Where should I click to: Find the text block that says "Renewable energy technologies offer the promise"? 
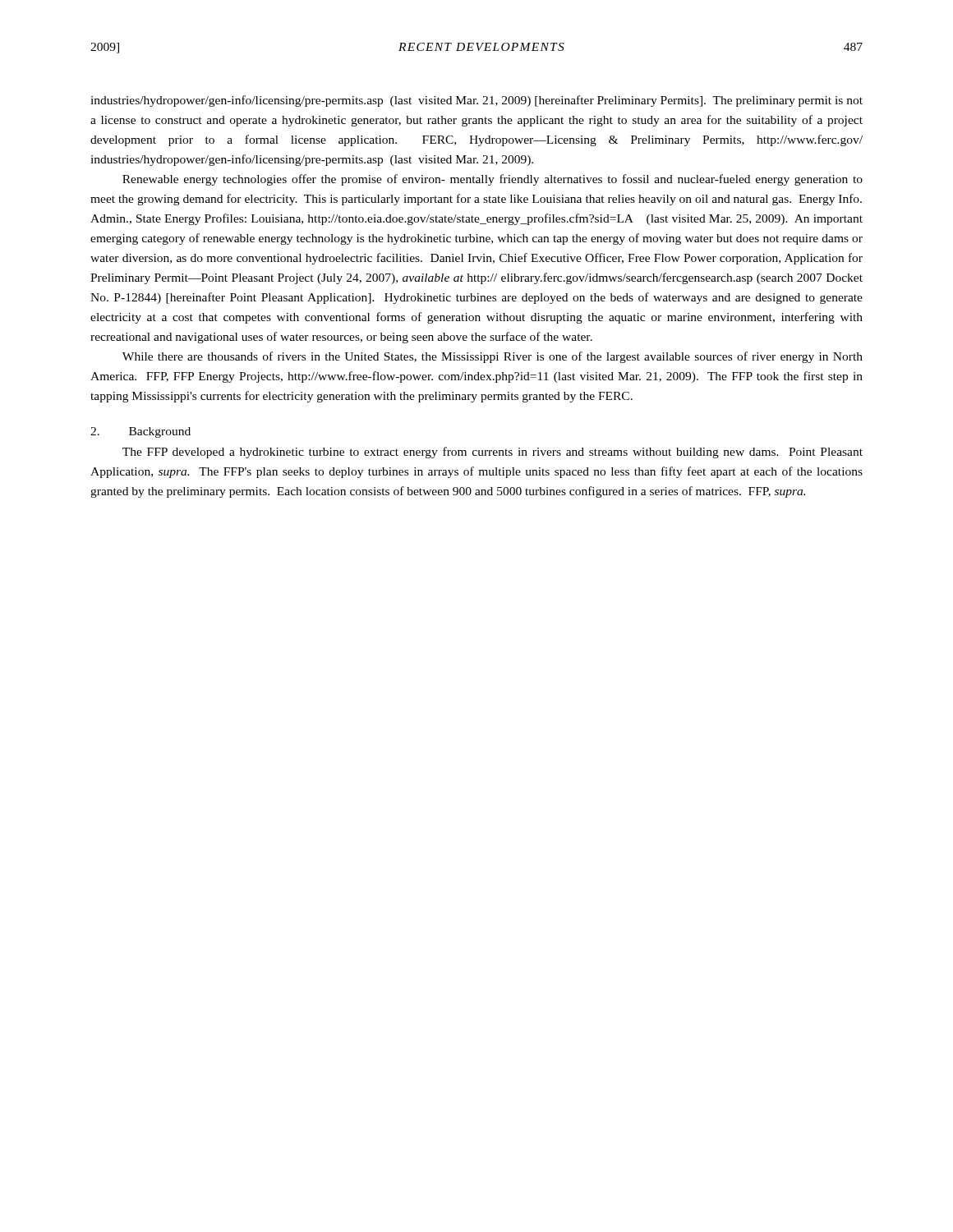[x=476, y=258]
